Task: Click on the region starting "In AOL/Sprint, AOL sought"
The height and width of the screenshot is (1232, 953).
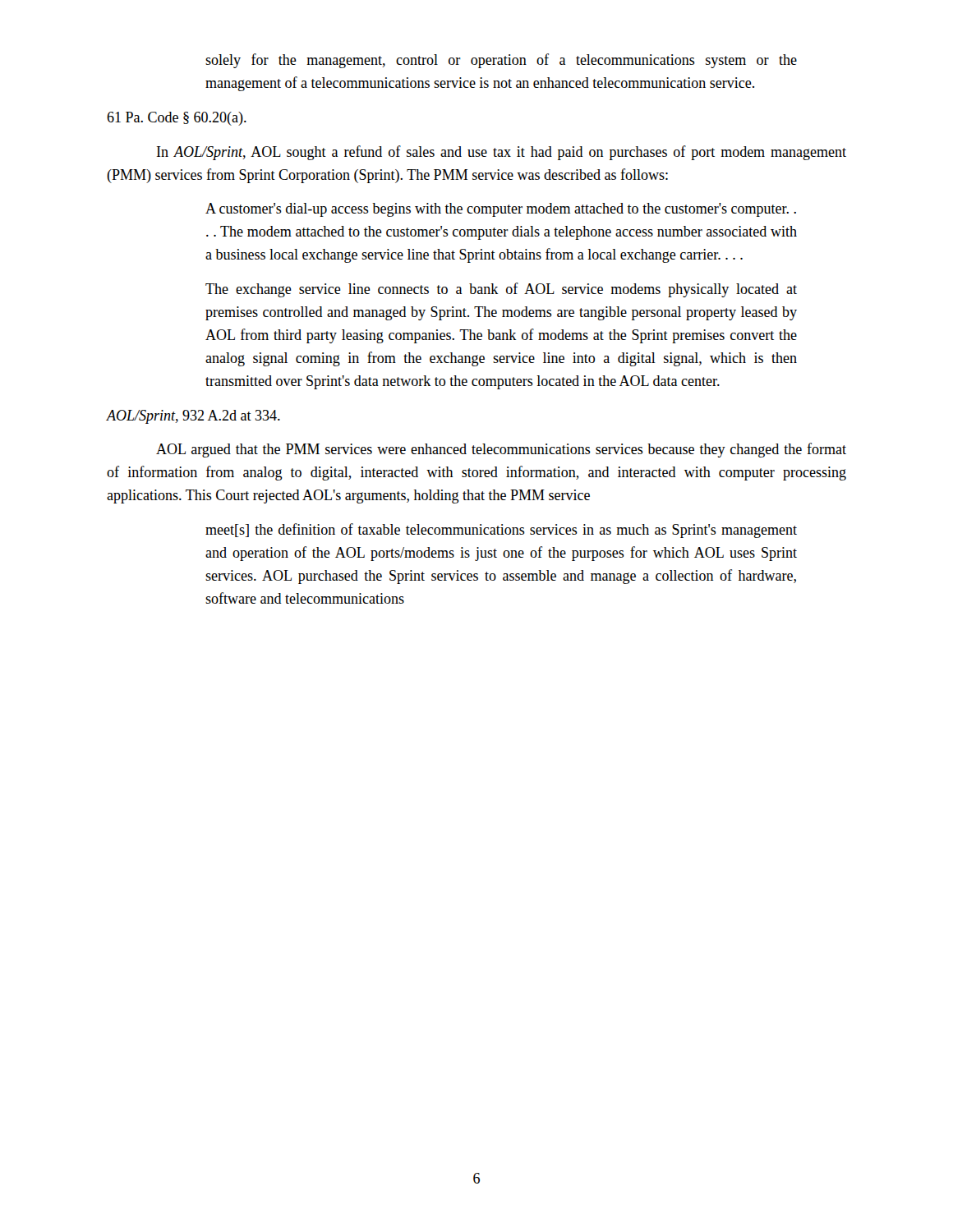Action: (x=476, y=163)
